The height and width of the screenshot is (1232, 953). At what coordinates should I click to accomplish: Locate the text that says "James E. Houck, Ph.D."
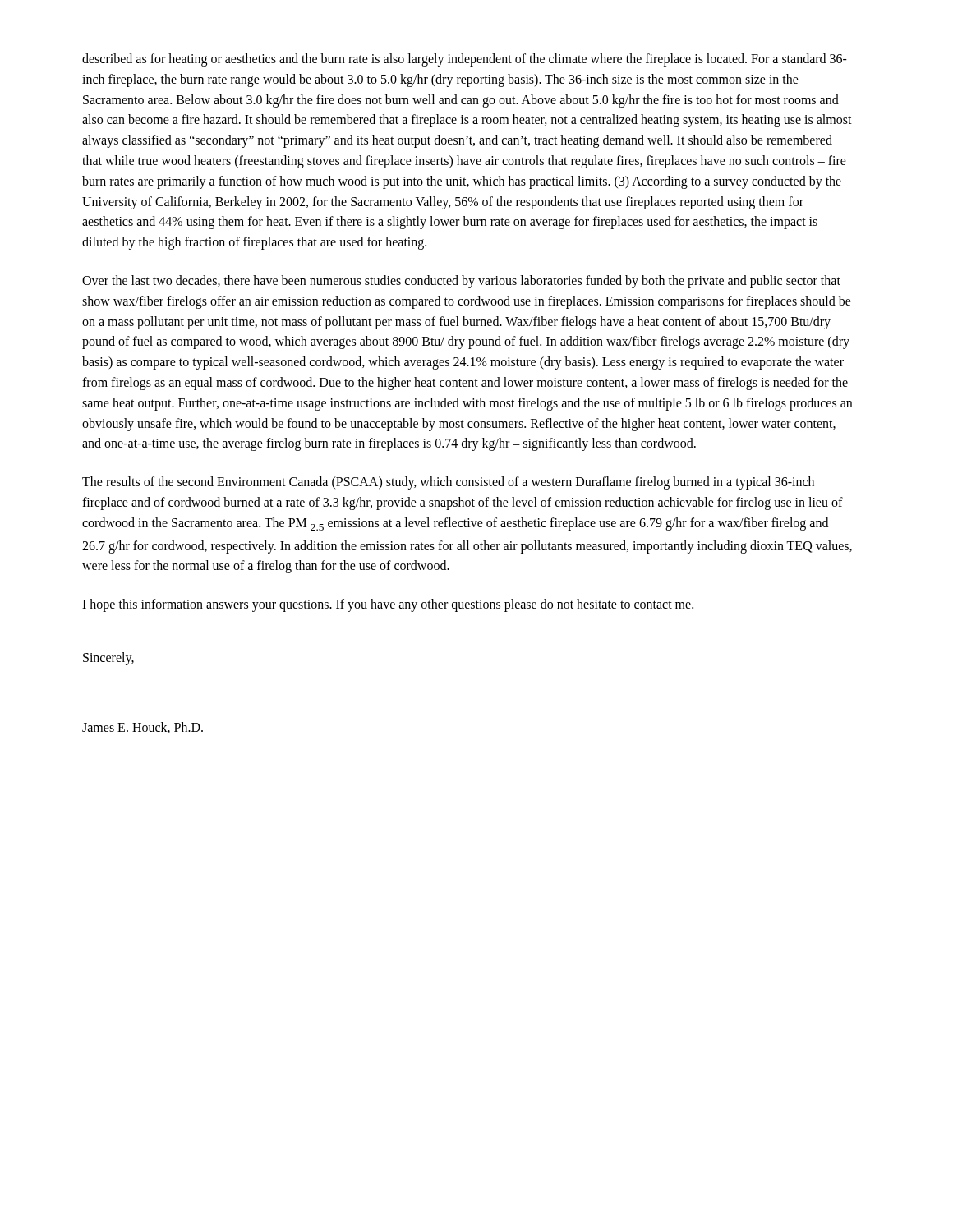(x=143, y=727)
